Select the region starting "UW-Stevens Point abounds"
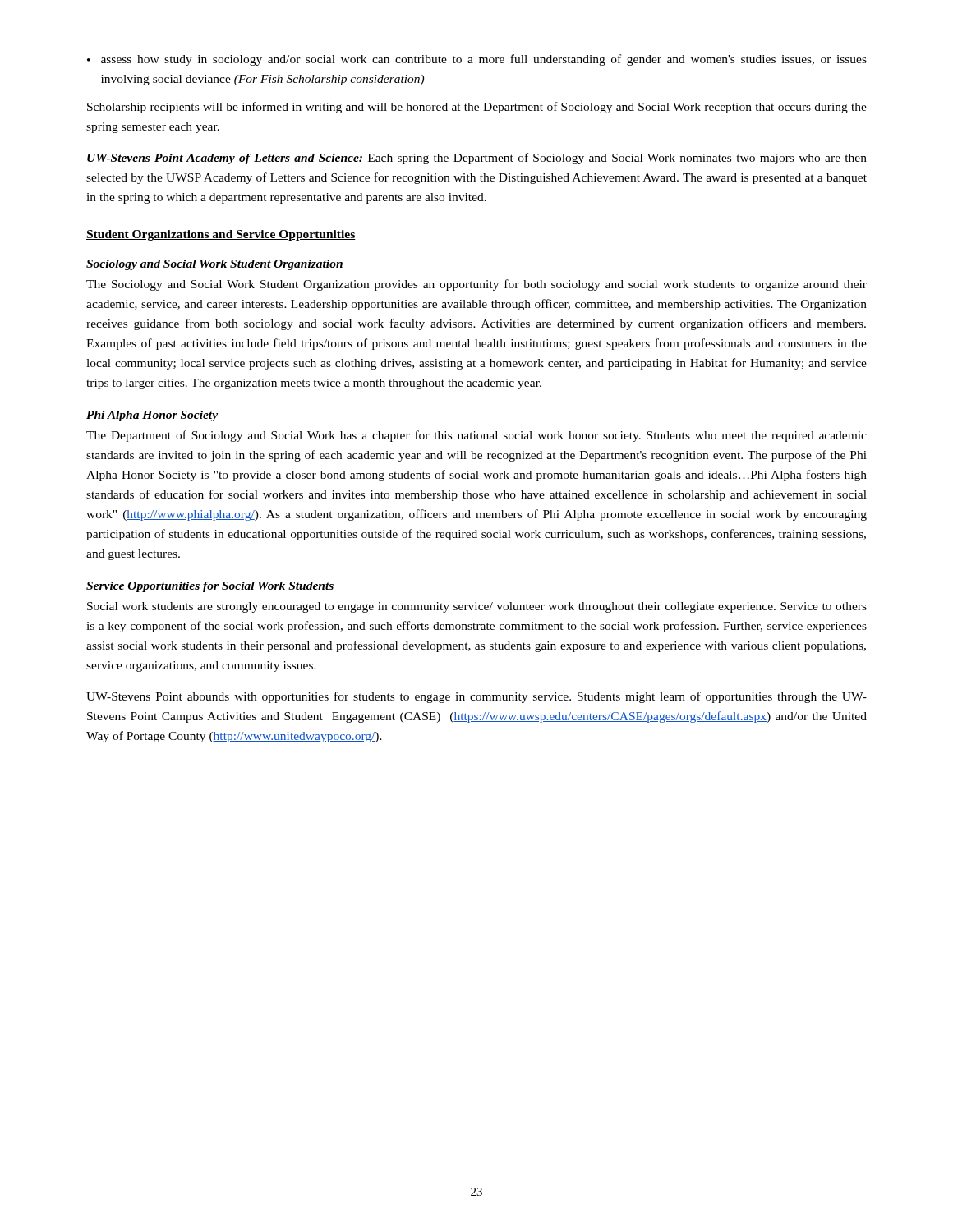This screenshot has height=1232, width=953. [476, 716]
